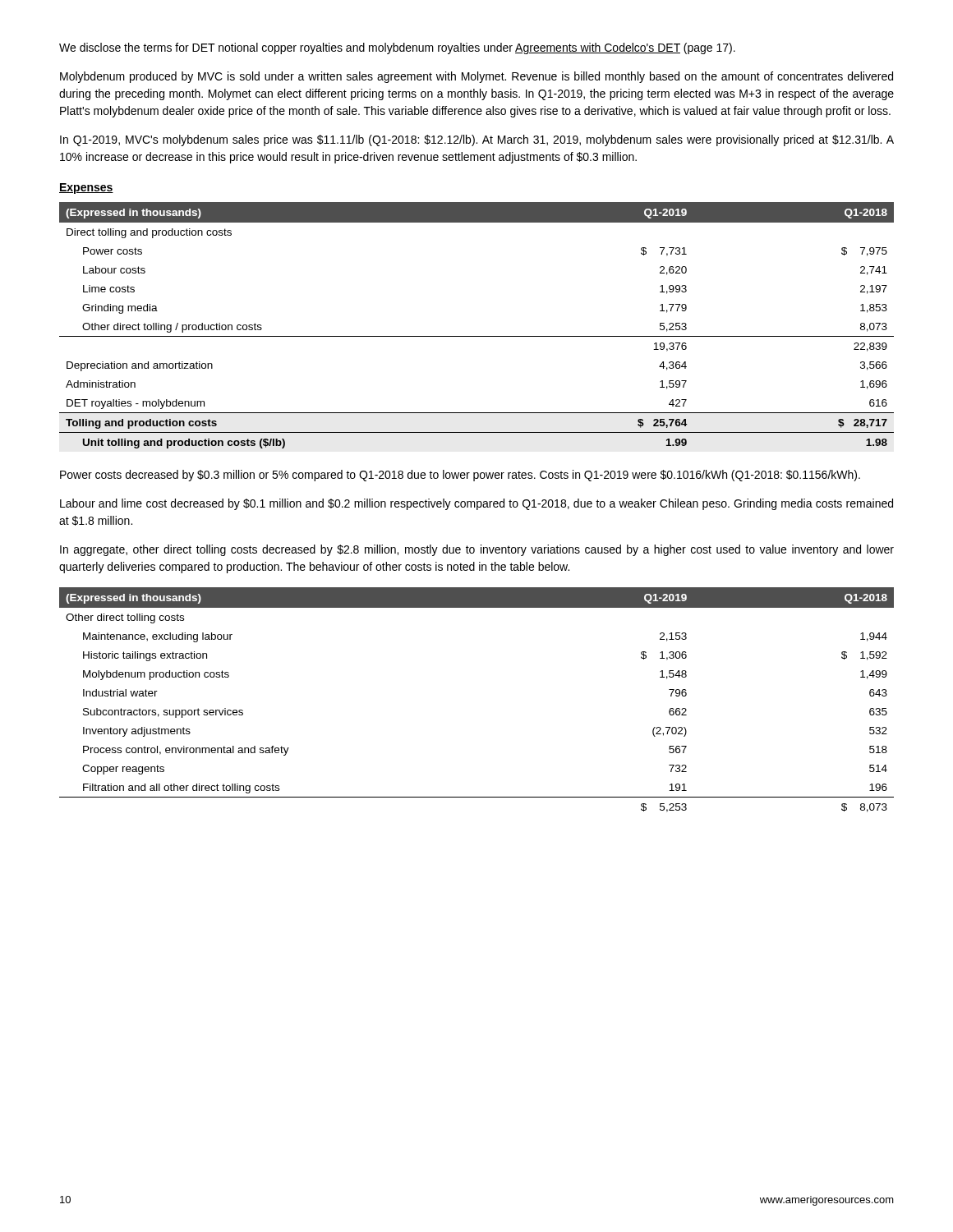This screenshot has width=953, height=1232.
Task: Click on the table containing "Power costs"
Action: tap(476, 327)
